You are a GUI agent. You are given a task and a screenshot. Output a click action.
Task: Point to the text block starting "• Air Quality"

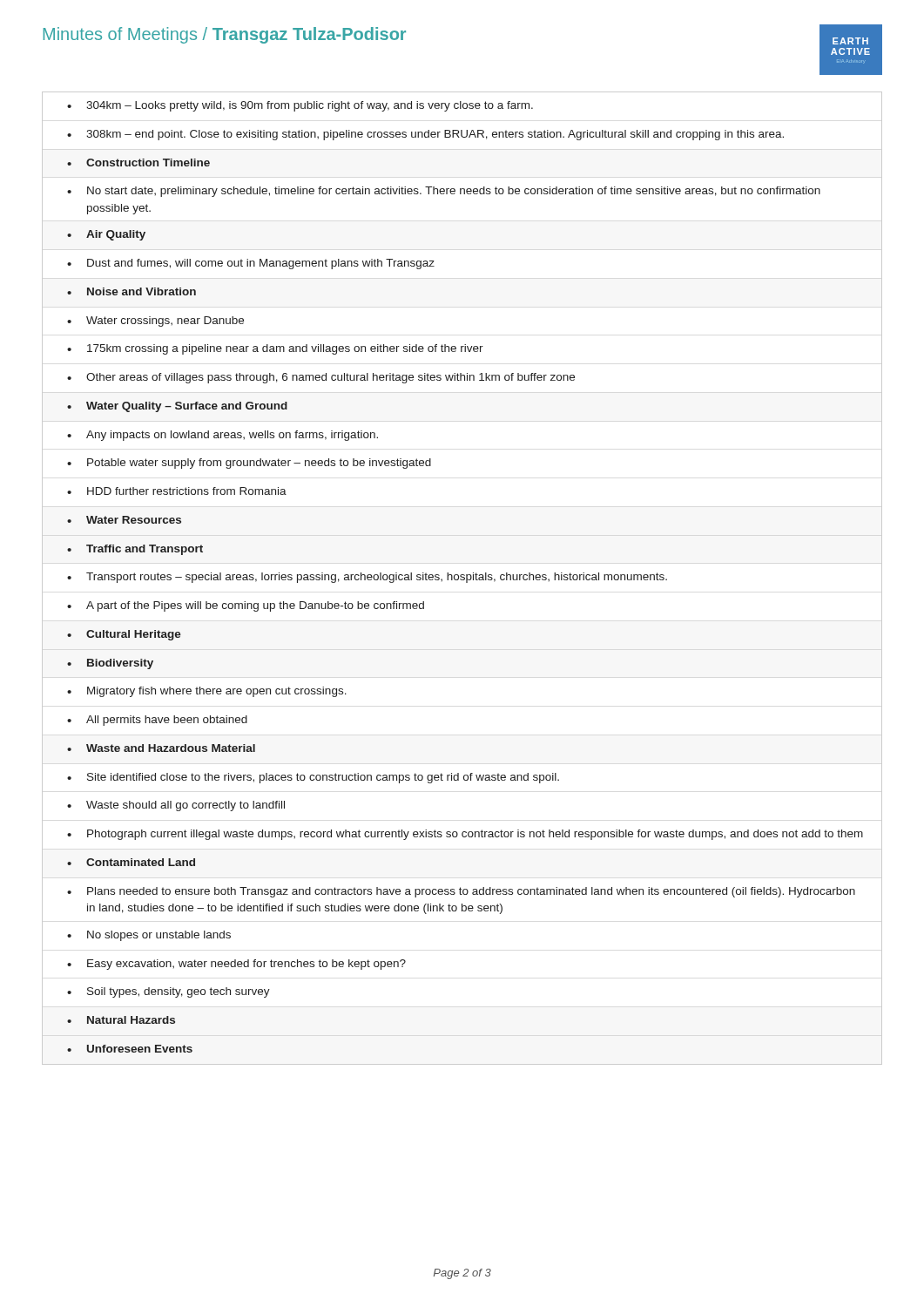[106, 235]
